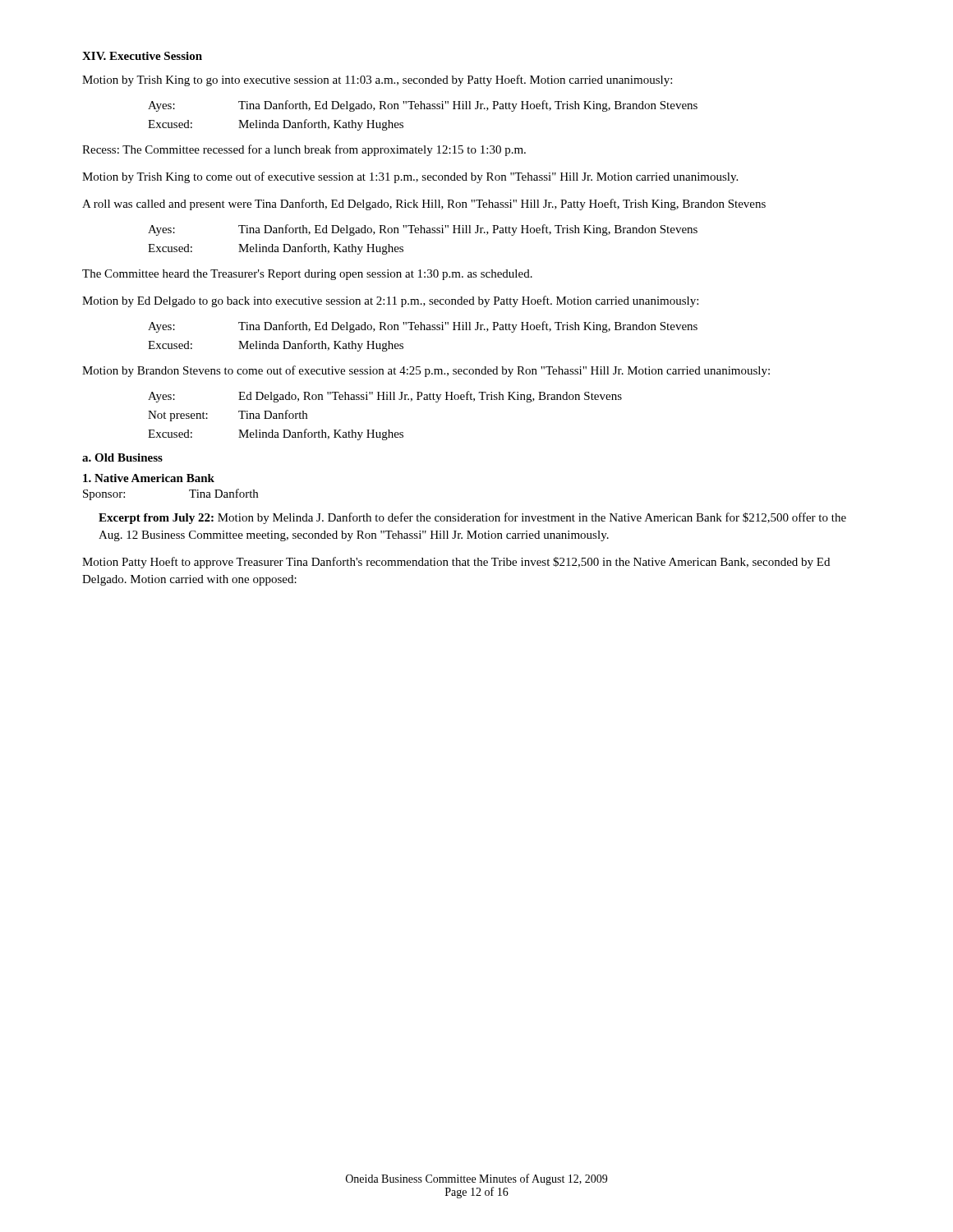Click on the section header that says "1. Native American Bank"
The image size is (953, 1232).
pos(148,478)
